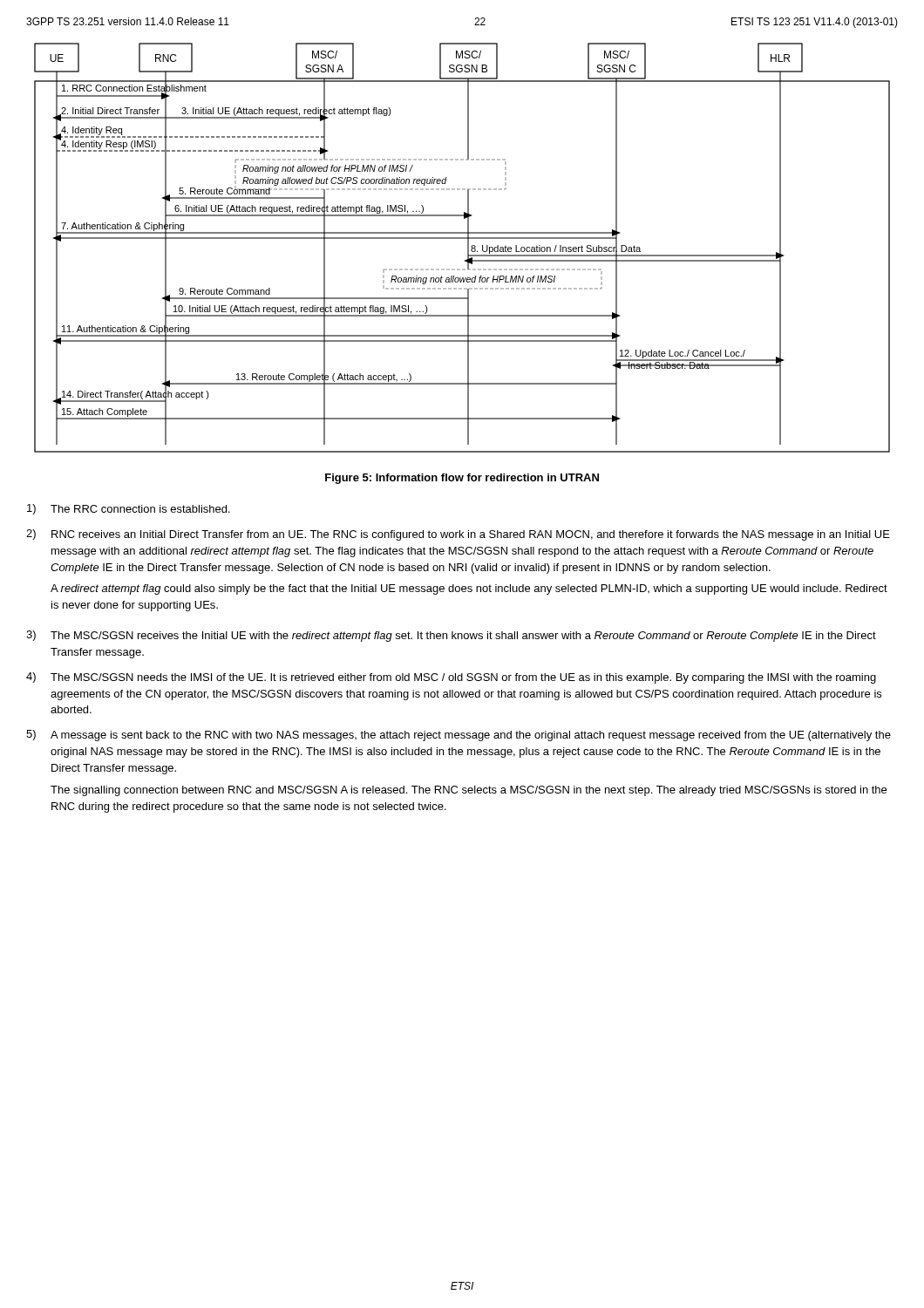Viewport: 924px width, 1308px height.
Task: Click a caption
Action: pyautogui.click(x=462, y=477)
